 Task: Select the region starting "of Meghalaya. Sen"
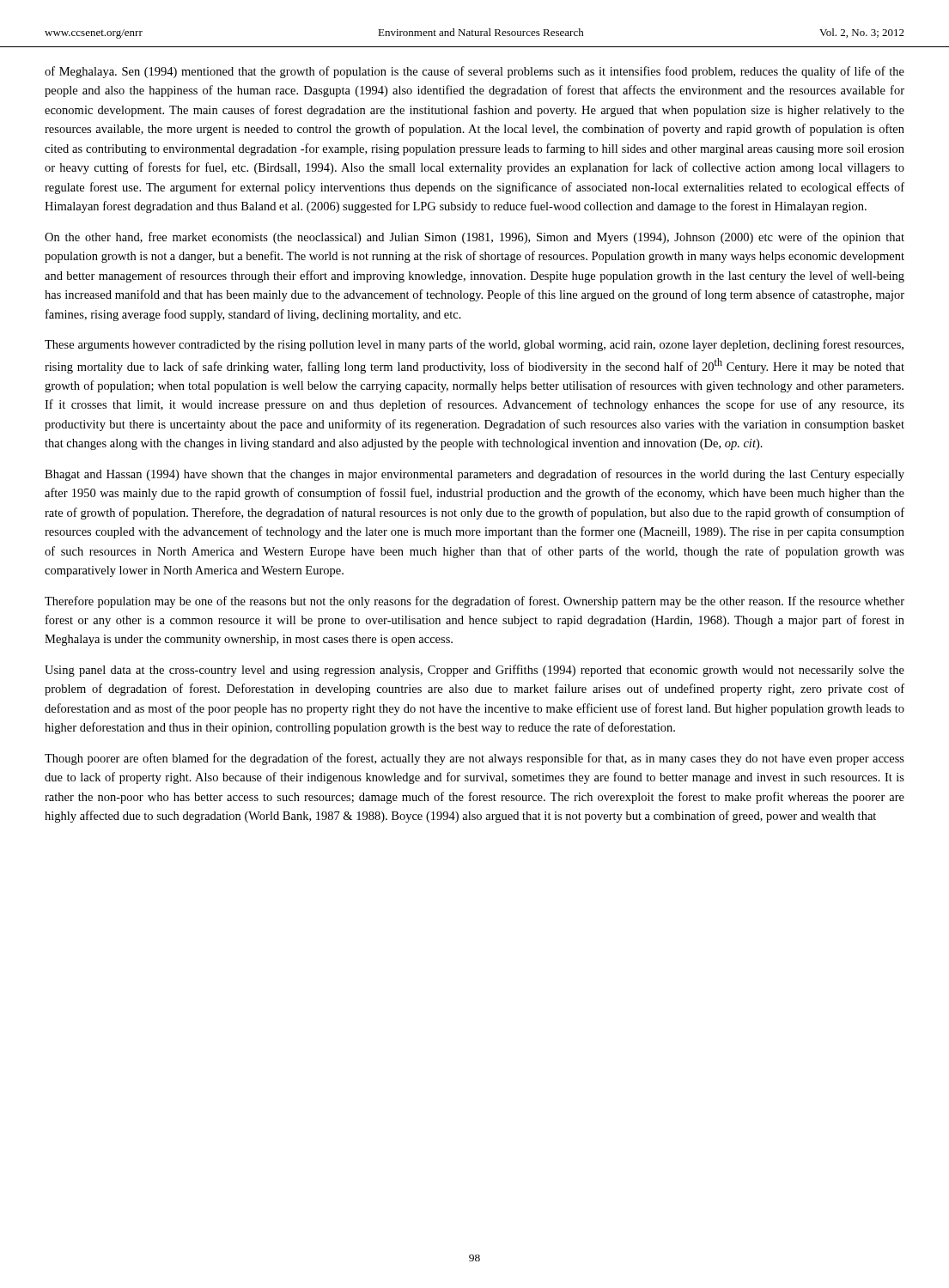pyautogui.click(x=474, y=139)
